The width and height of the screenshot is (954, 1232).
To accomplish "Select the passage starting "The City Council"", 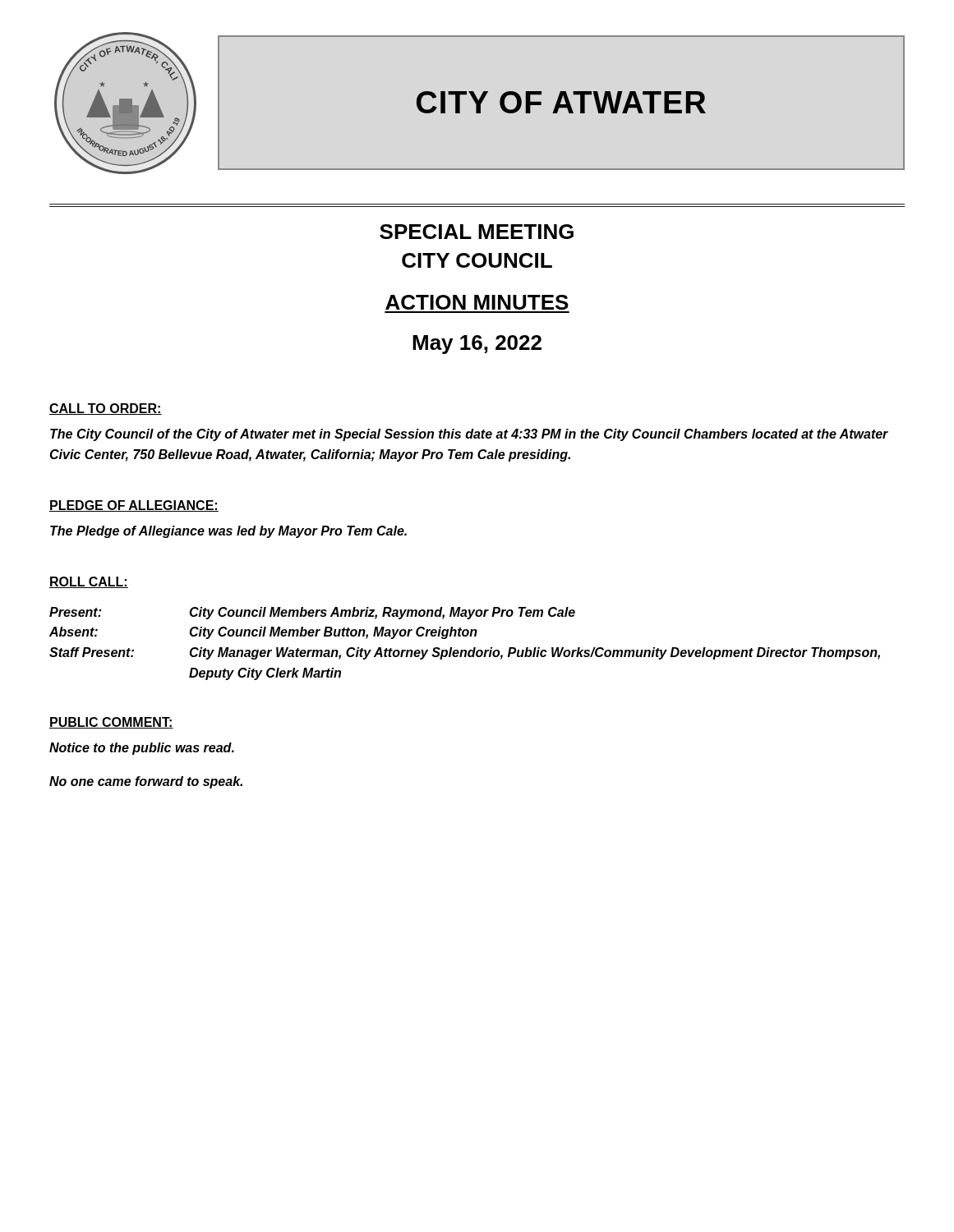I will point(469,444).
